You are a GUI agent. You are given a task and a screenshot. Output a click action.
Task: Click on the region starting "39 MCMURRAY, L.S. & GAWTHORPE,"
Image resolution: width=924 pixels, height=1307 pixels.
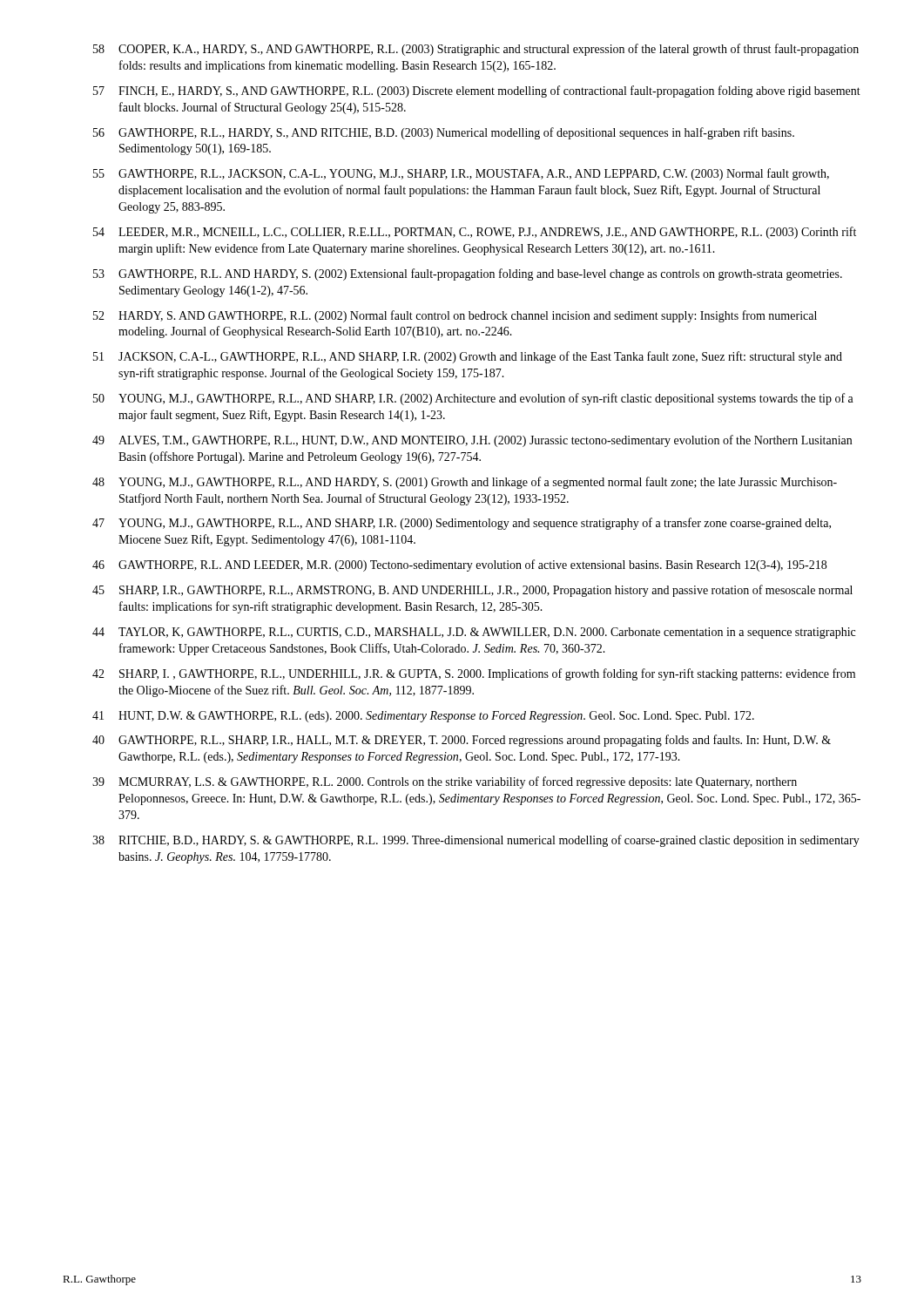(462, 799)
